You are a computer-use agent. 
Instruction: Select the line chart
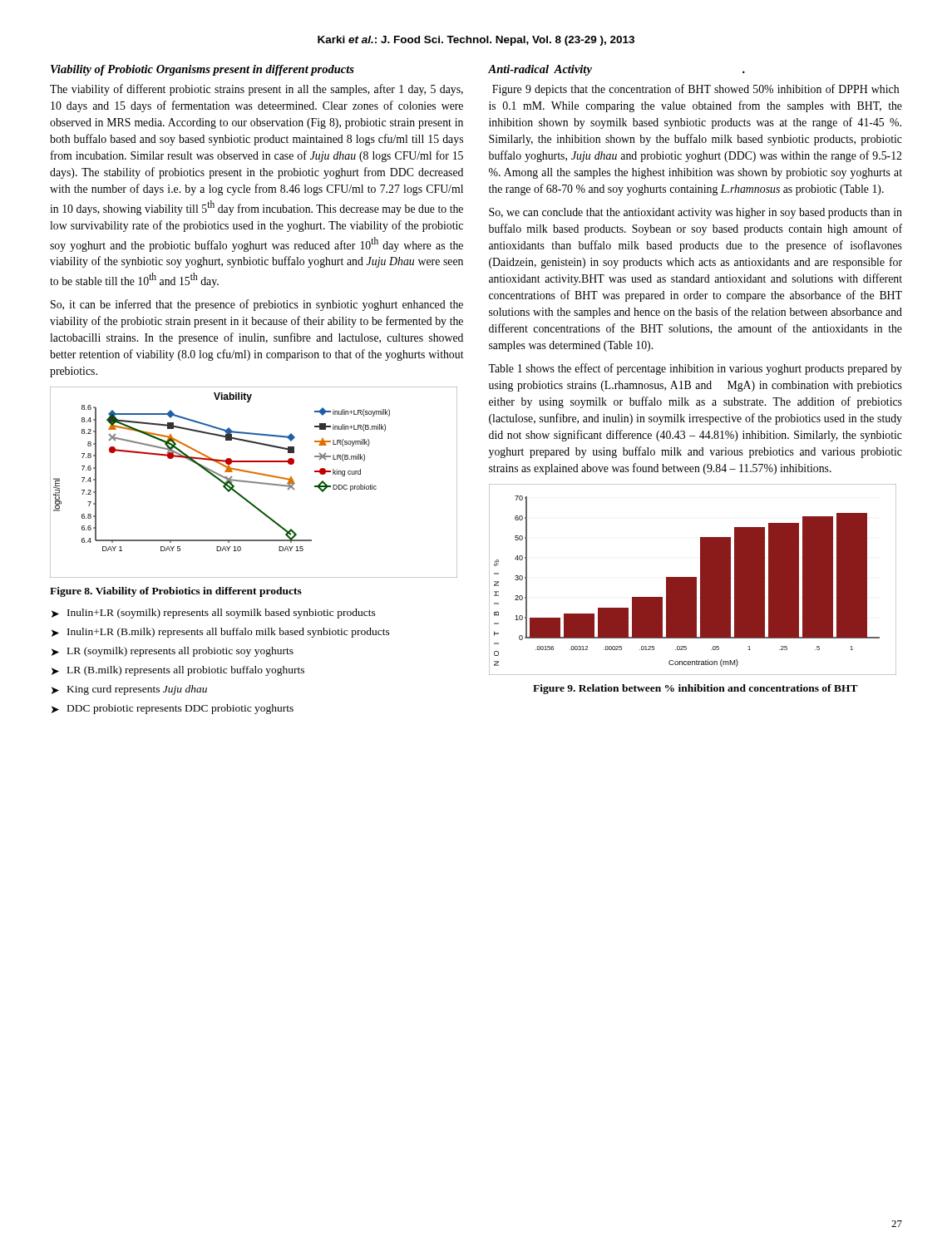click(x=257, y=484)
